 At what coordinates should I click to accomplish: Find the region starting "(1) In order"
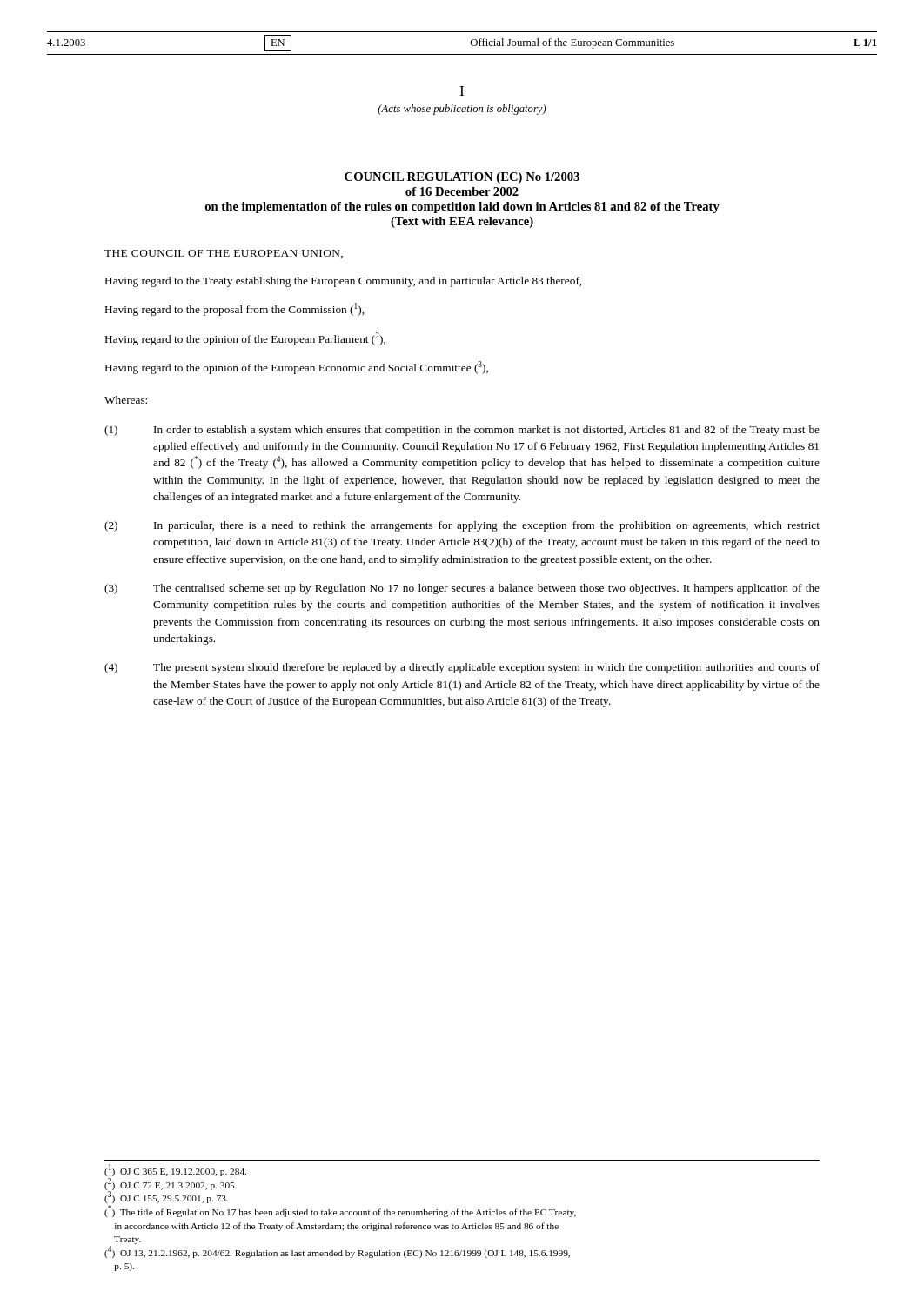click(462, 463)
